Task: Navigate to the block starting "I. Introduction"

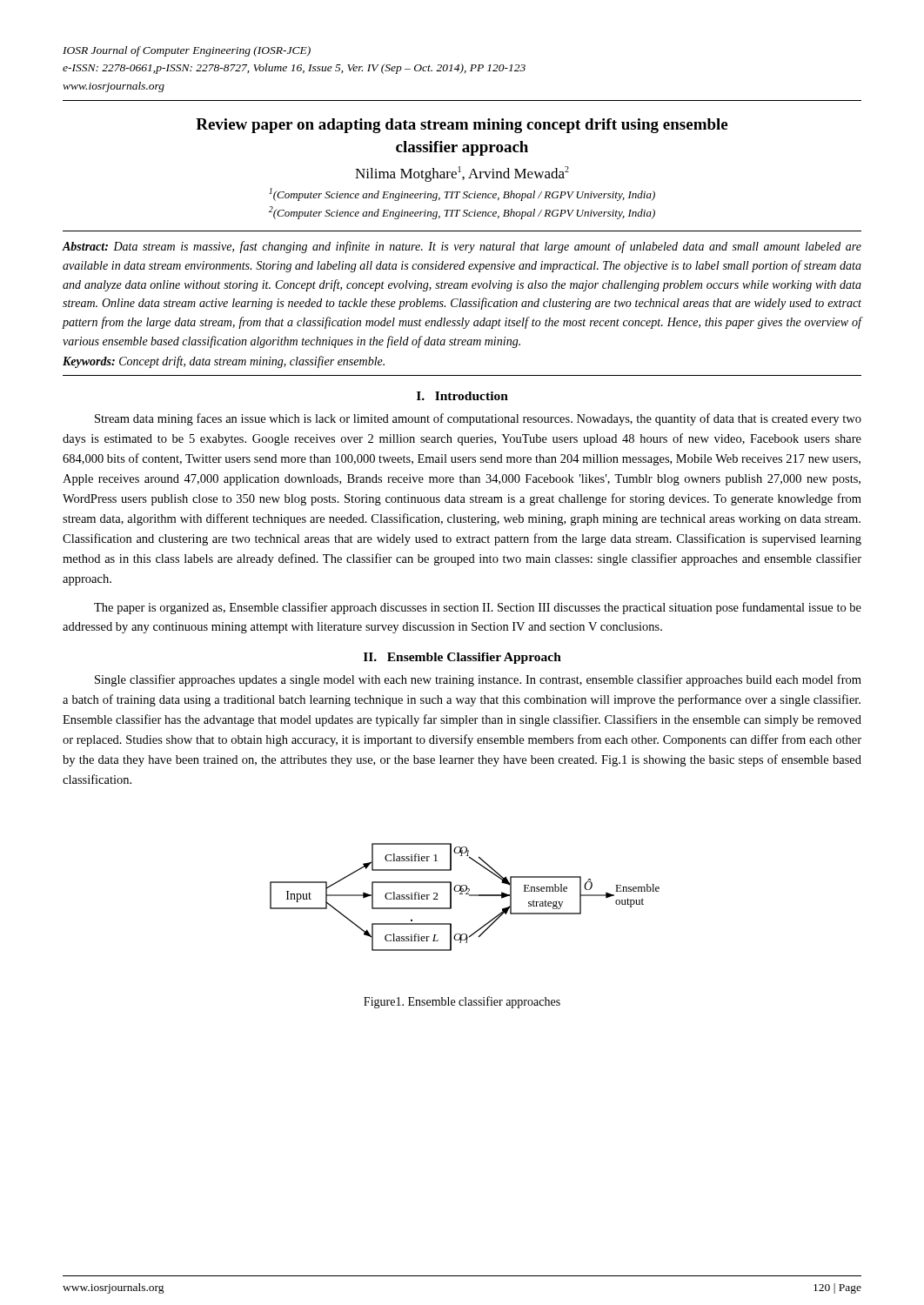Action: pos(462,396)
